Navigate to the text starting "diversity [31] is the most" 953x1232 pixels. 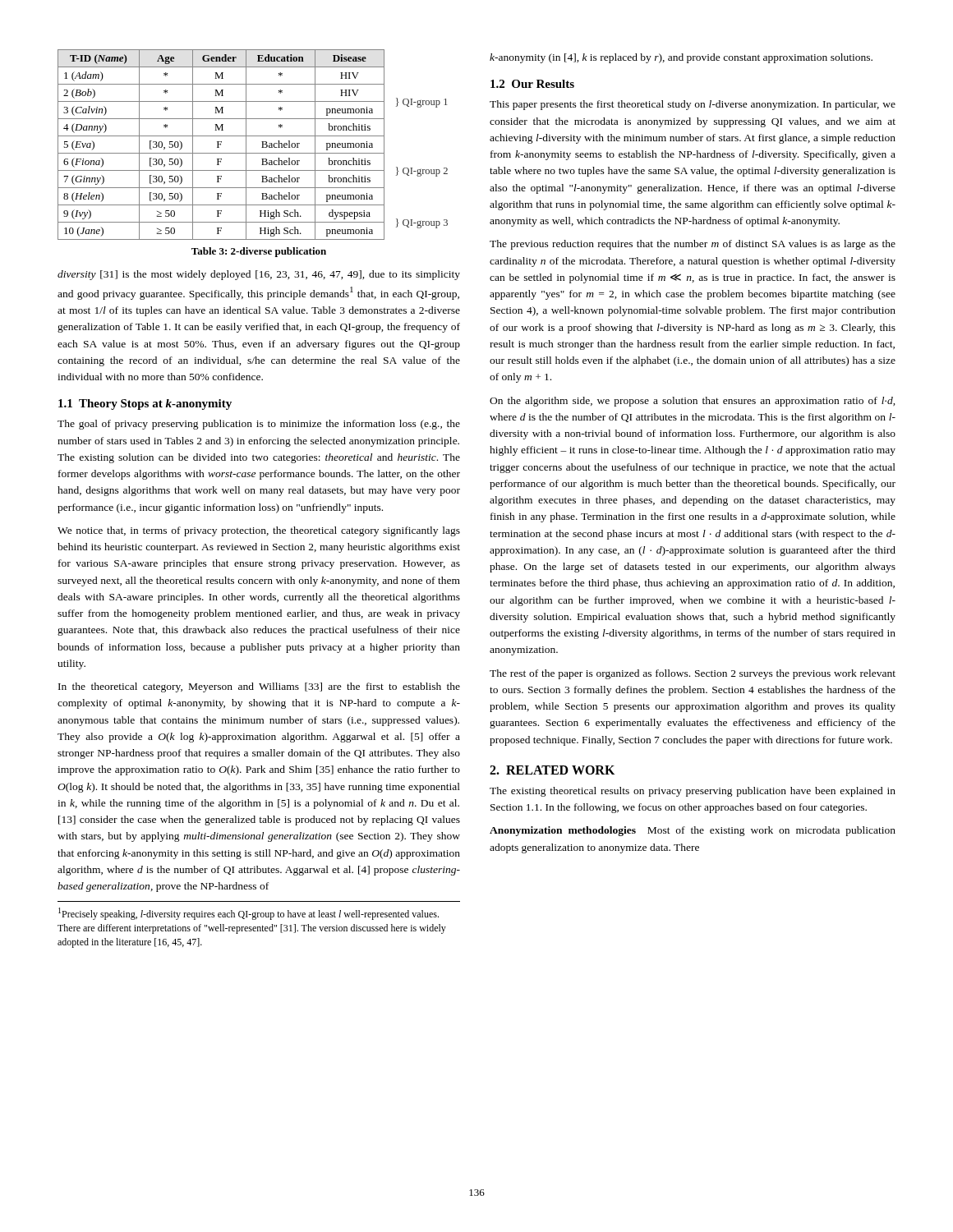(259, 326)
